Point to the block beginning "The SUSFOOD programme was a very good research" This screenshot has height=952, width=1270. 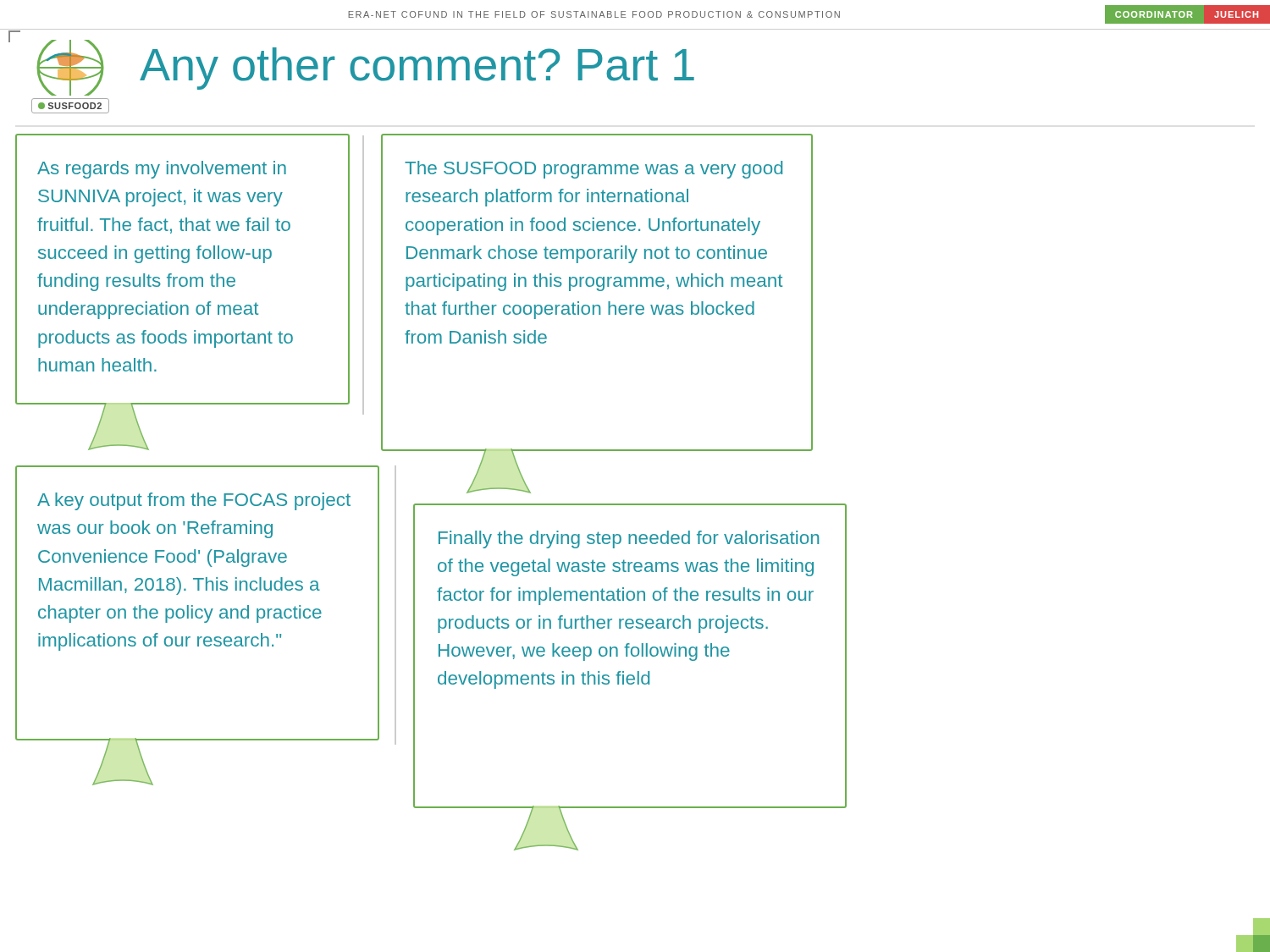(594, 252)
